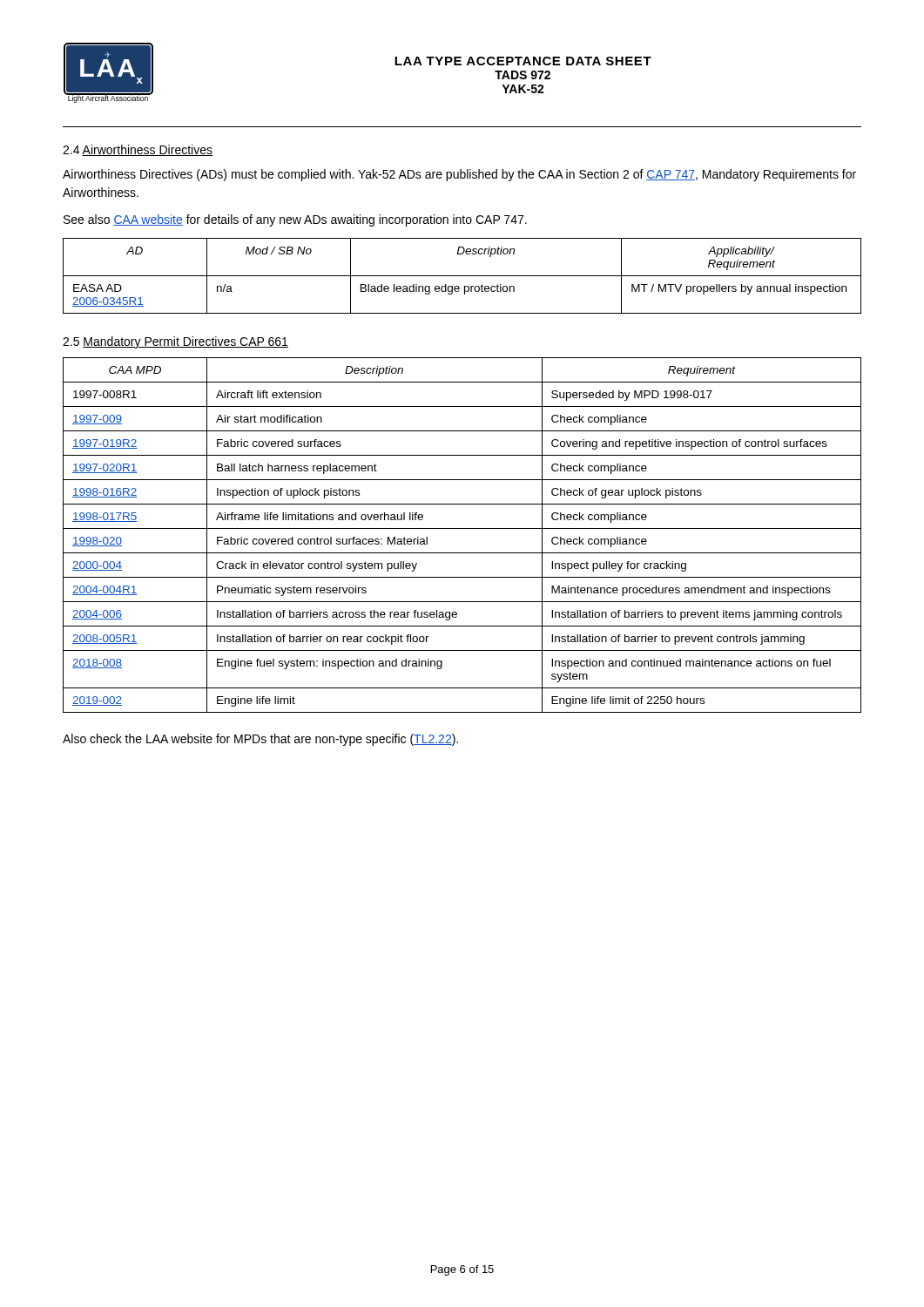924x1307 pixels.
Task: Click on the section header that reads "2.4 Airworthiness Directives"
Action: [x=138, y=150]
